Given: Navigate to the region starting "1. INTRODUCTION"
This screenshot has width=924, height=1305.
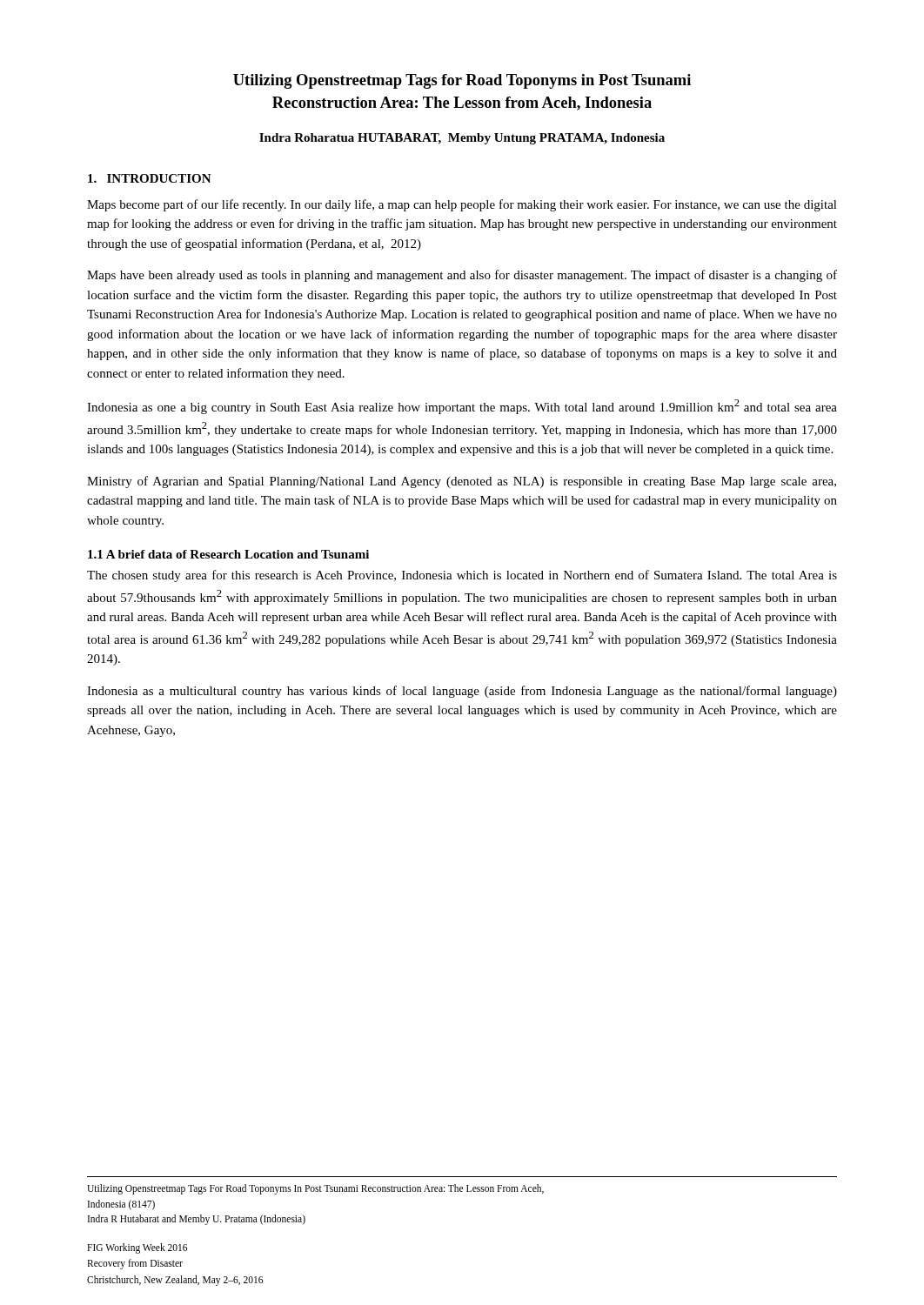Looking at the screenshot, I should click(149, 178).
